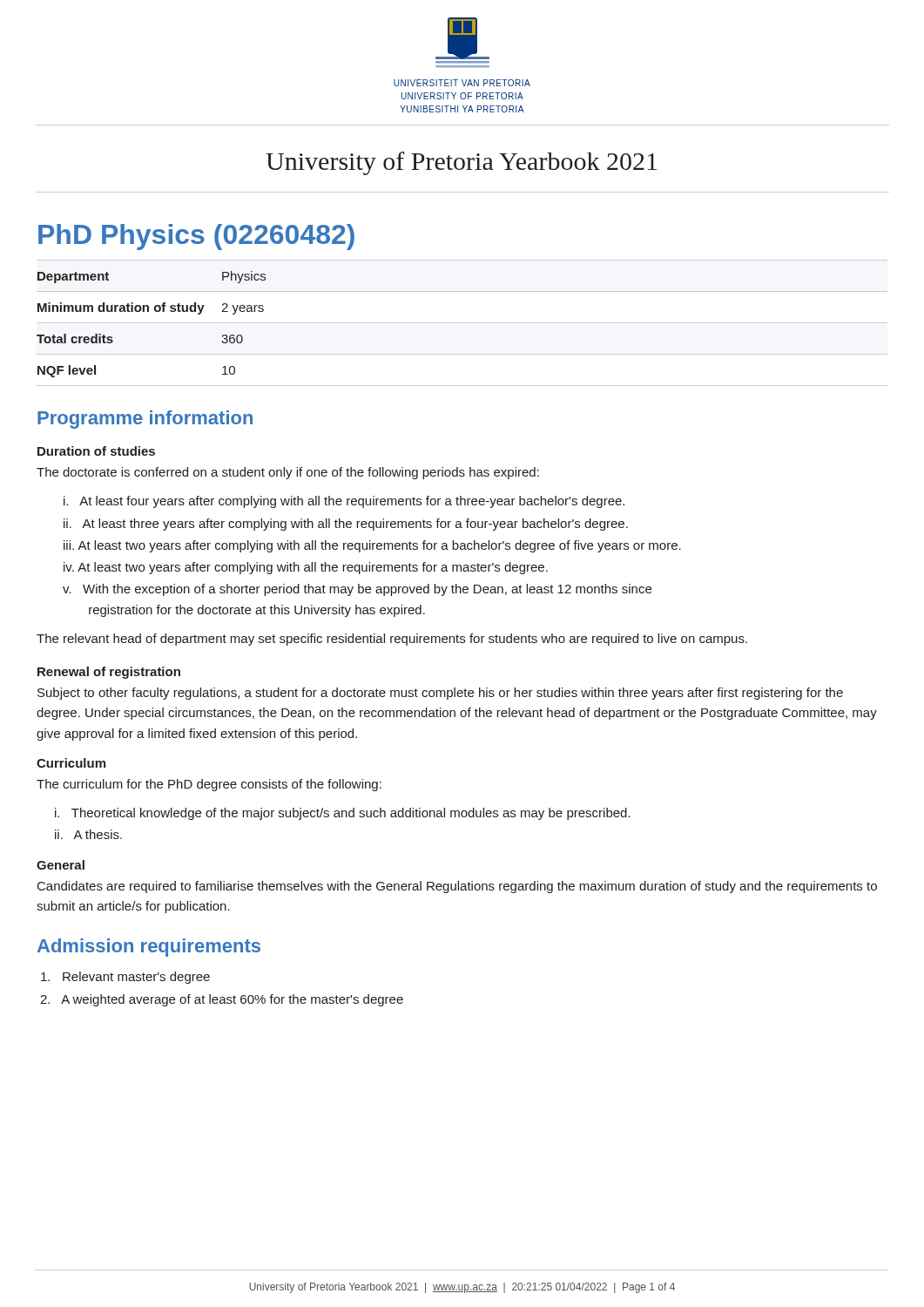This screenshot has height=1307, width=924.
Task: Select the list item that says "iv. At least two years"
Action: [306, 567]
